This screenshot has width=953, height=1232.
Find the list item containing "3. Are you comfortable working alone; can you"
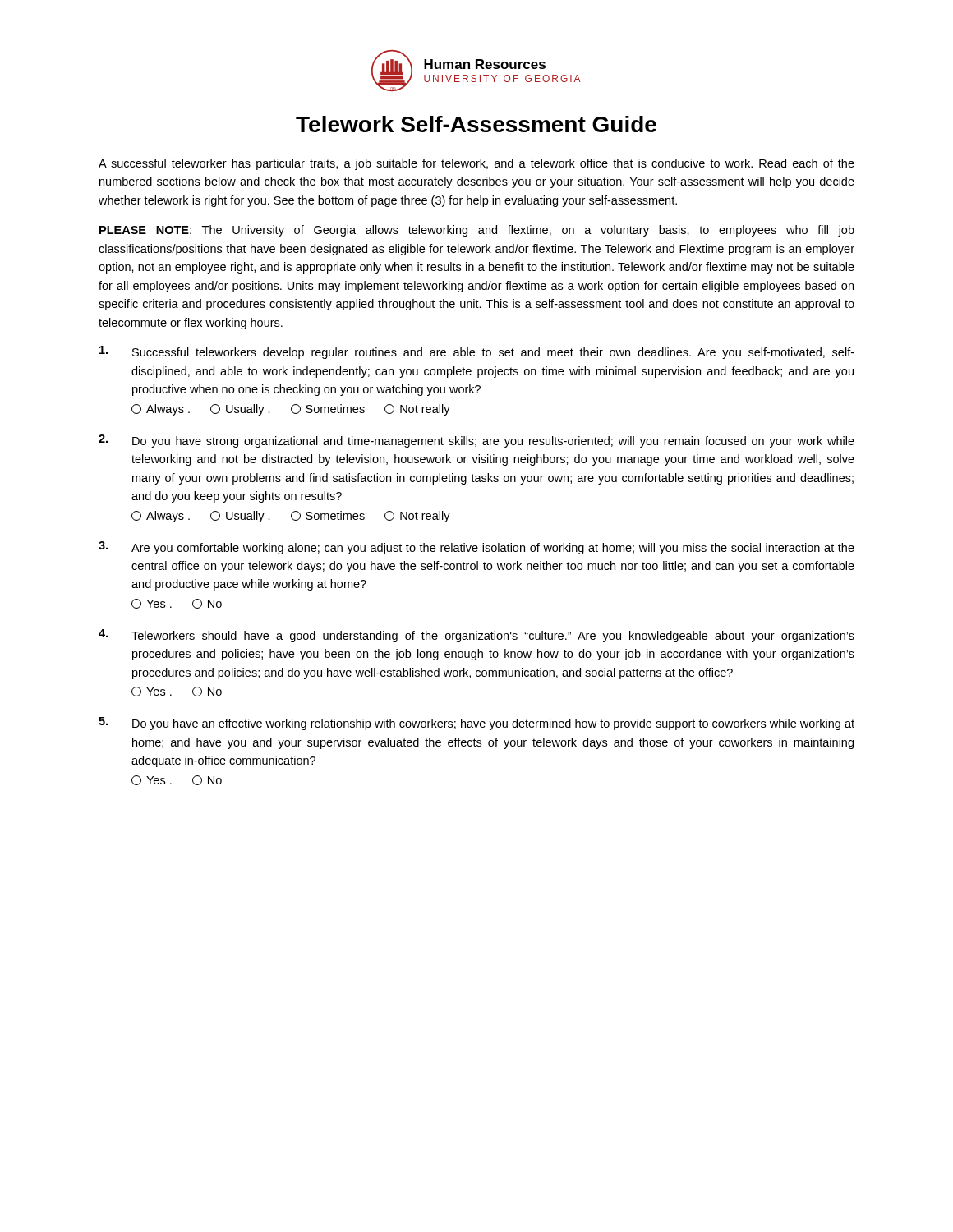[476, 566]
